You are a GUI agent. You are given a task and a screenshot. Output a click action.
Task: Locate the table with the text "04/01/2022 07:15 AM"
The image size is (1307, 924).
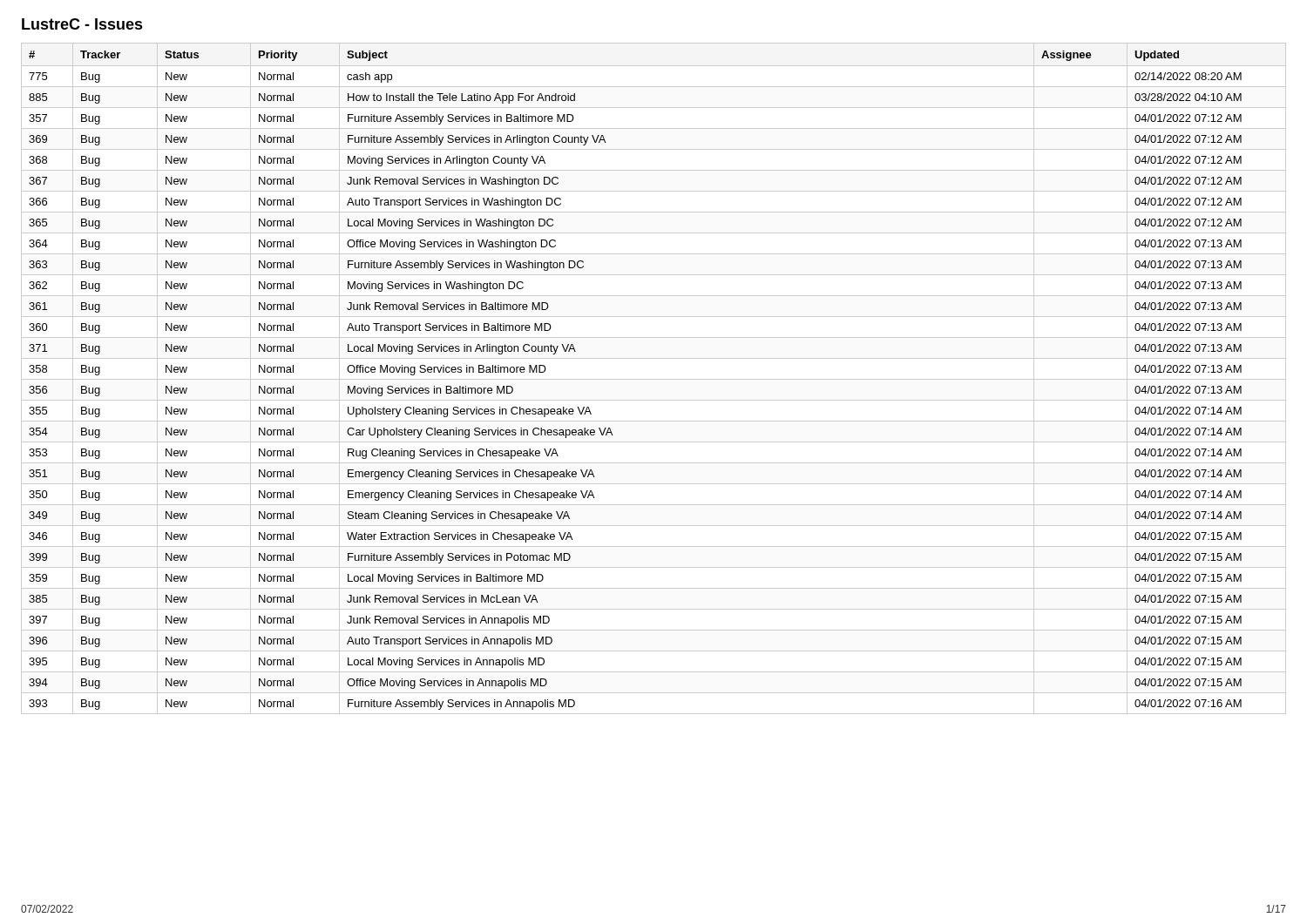coord(654,378)
